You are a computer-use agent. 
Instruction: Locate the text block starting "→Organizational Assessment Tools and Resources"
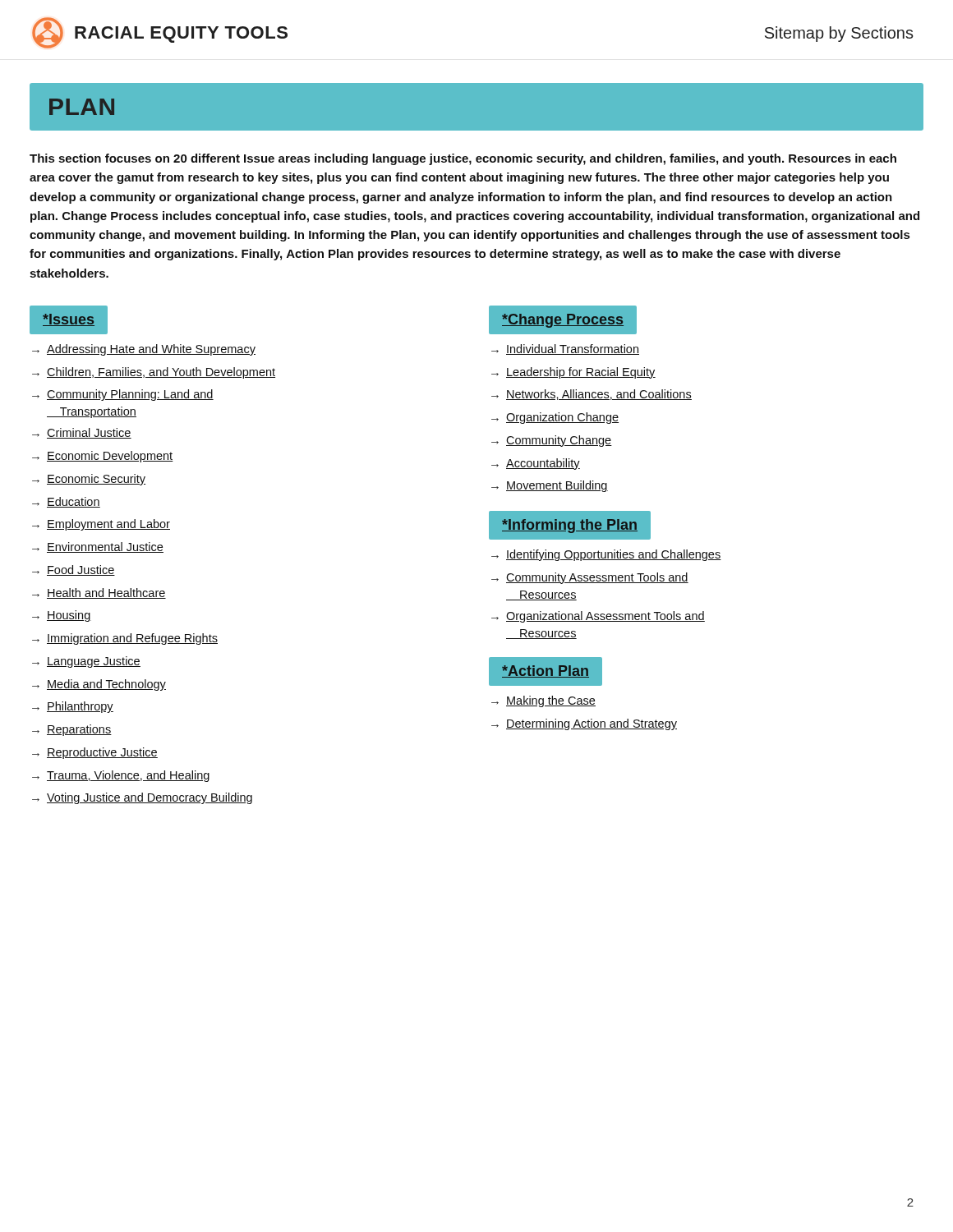coord(597,625)
